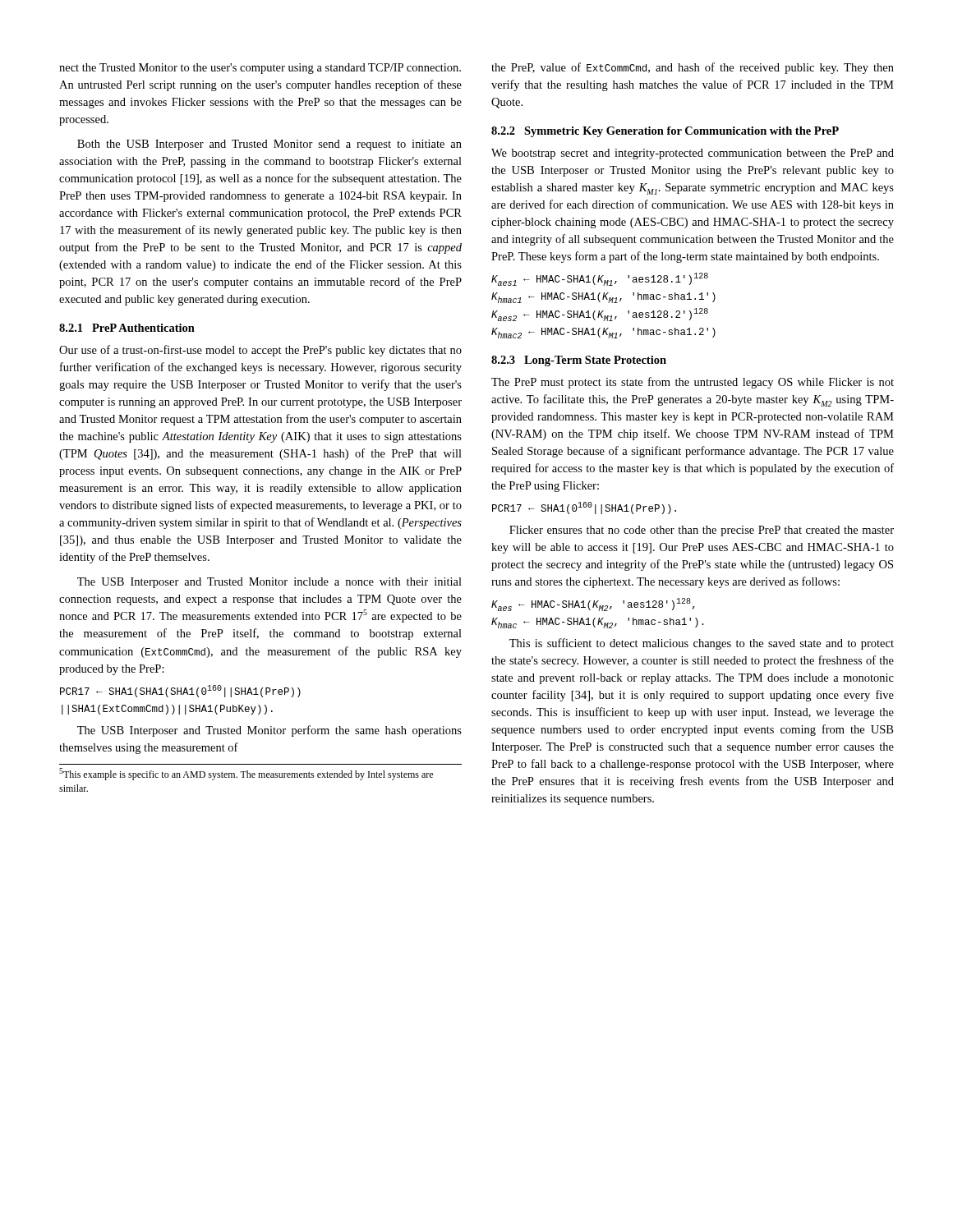The width and height of the screenshot is (953, 1232).
Task: Locate the text block with the text "Flicker ensures that no code other"
Action: click(x=693, y=556)
